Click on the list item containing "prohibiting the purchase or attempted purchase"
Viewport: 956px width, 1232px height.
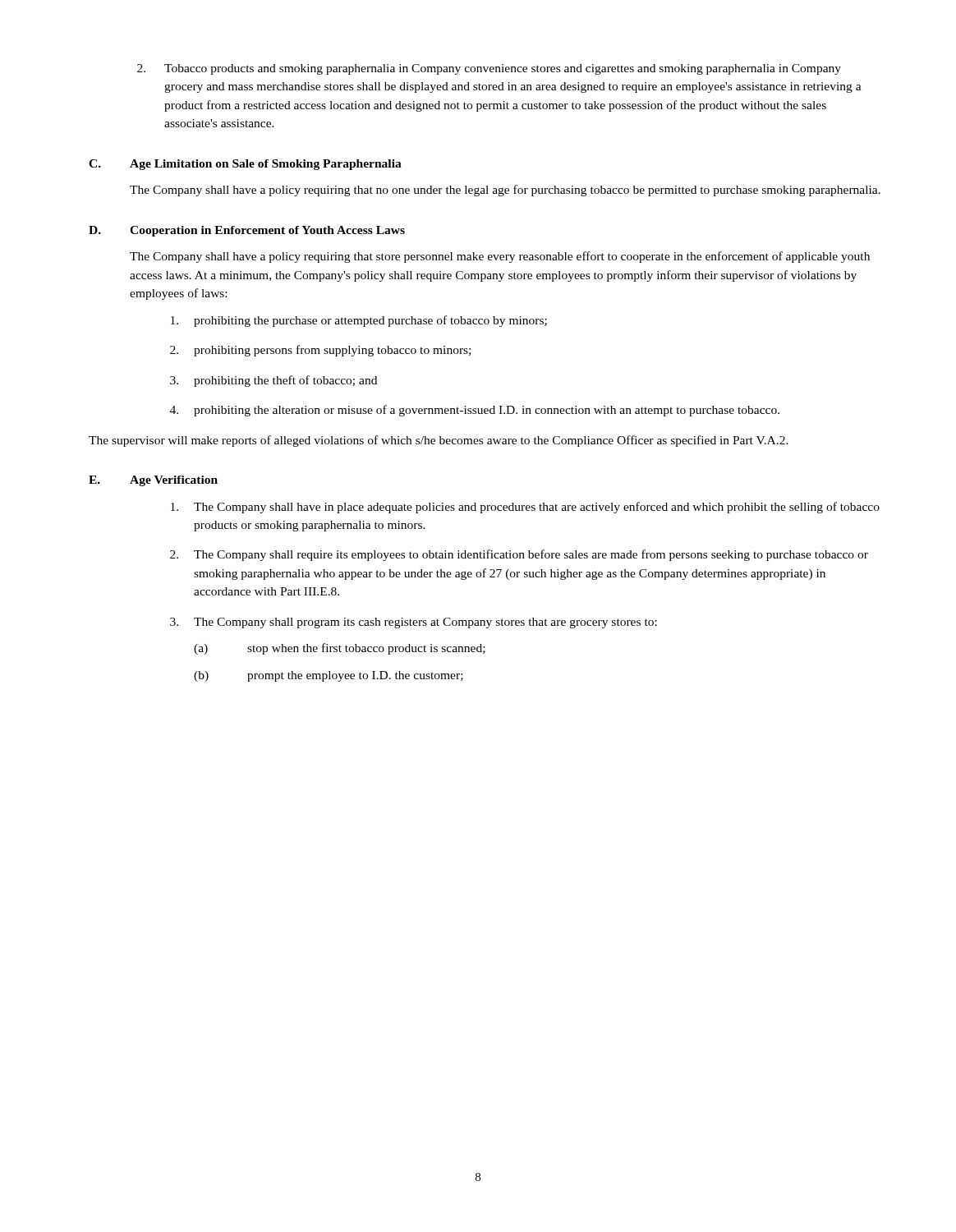tap(506, 320)
